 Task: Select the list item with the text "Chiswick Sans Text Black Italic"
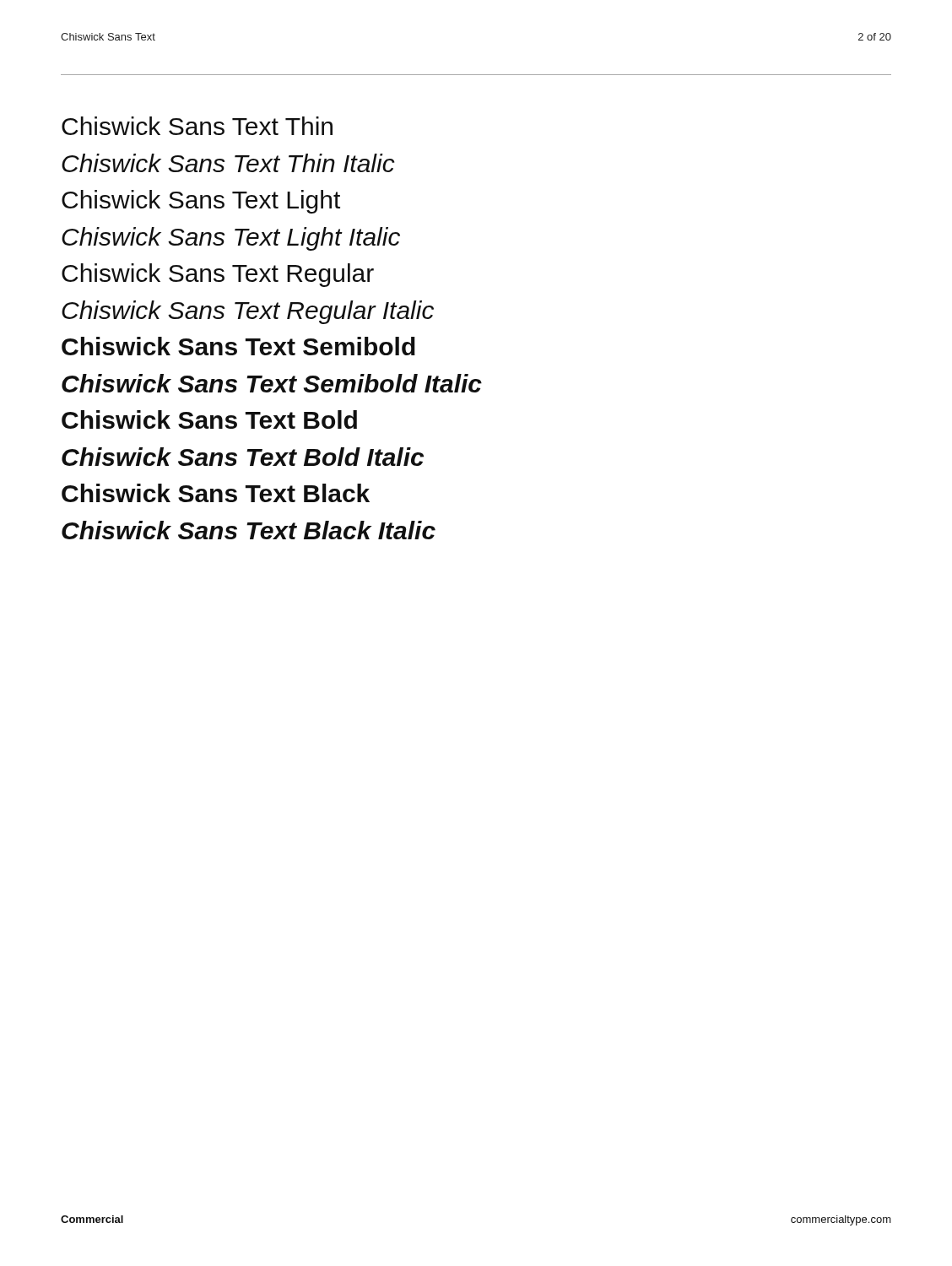pyautogui.click(x=249, y=530)
